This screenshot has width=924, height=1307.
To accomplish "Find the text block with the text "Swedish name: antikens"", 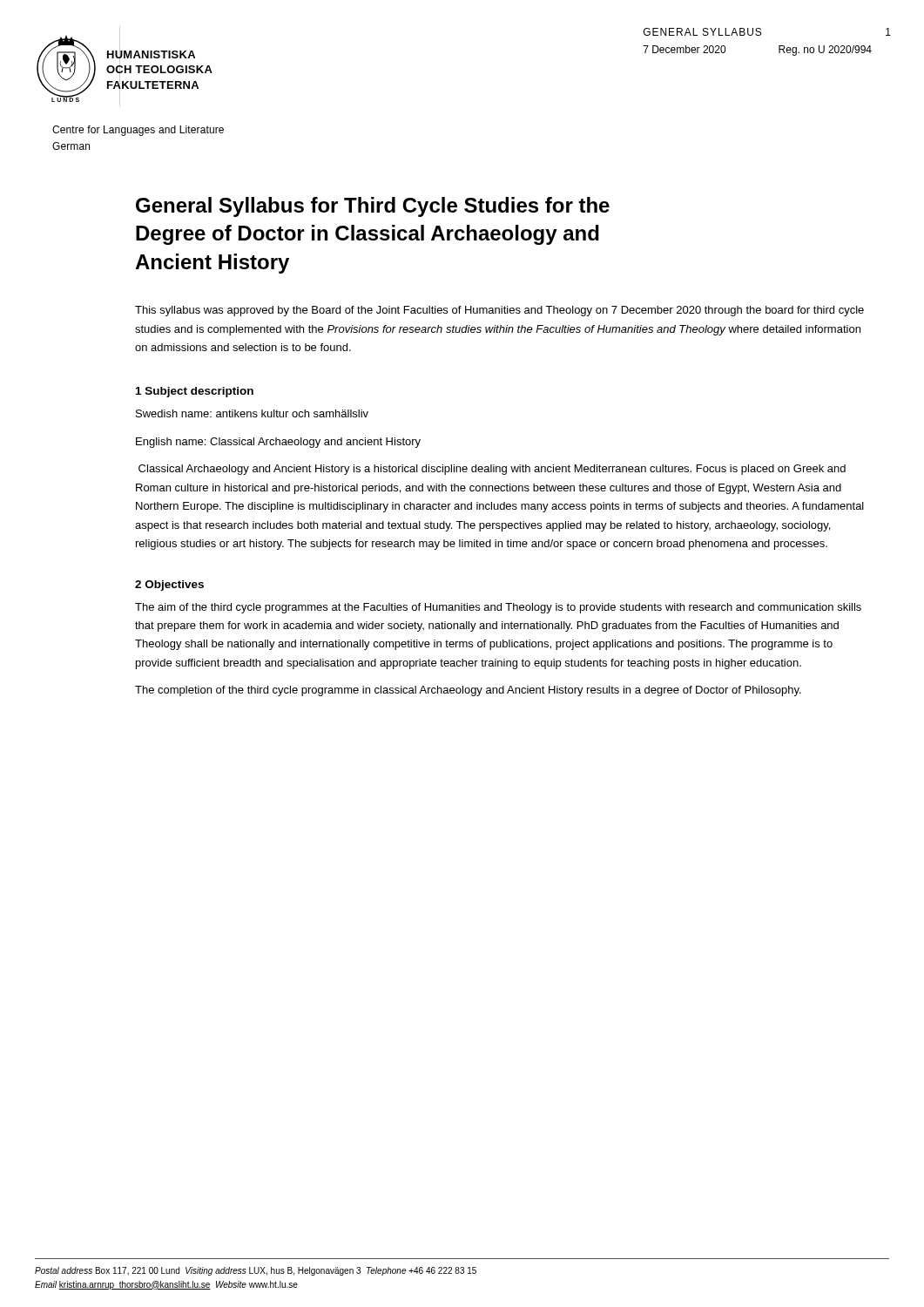I will (252, 414).
